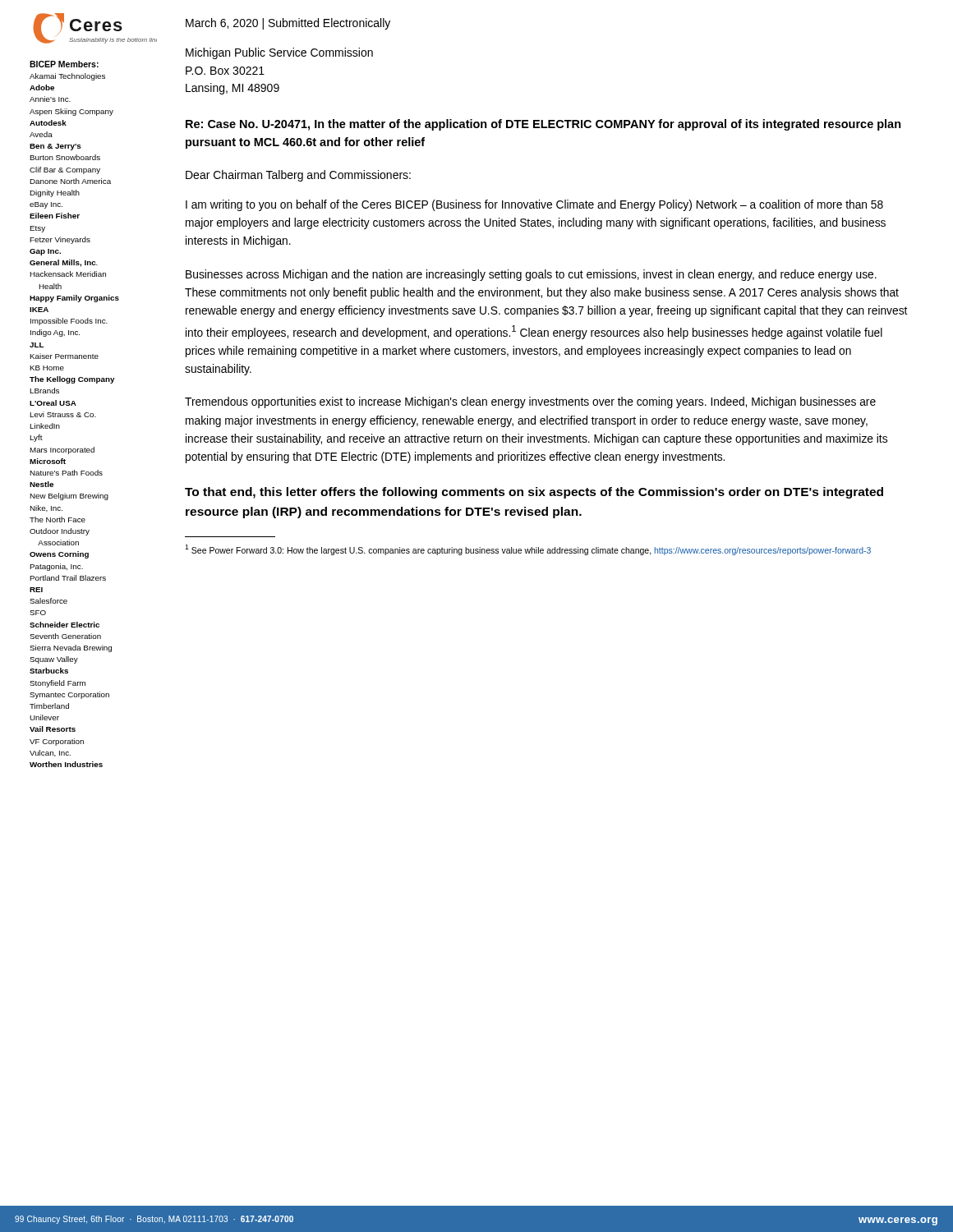Image resolution: width=953 pixels, height=1232 pixels.
Task: Point to the block beginning "Michigan Public Service Commission"
Action: coord(279,53)
